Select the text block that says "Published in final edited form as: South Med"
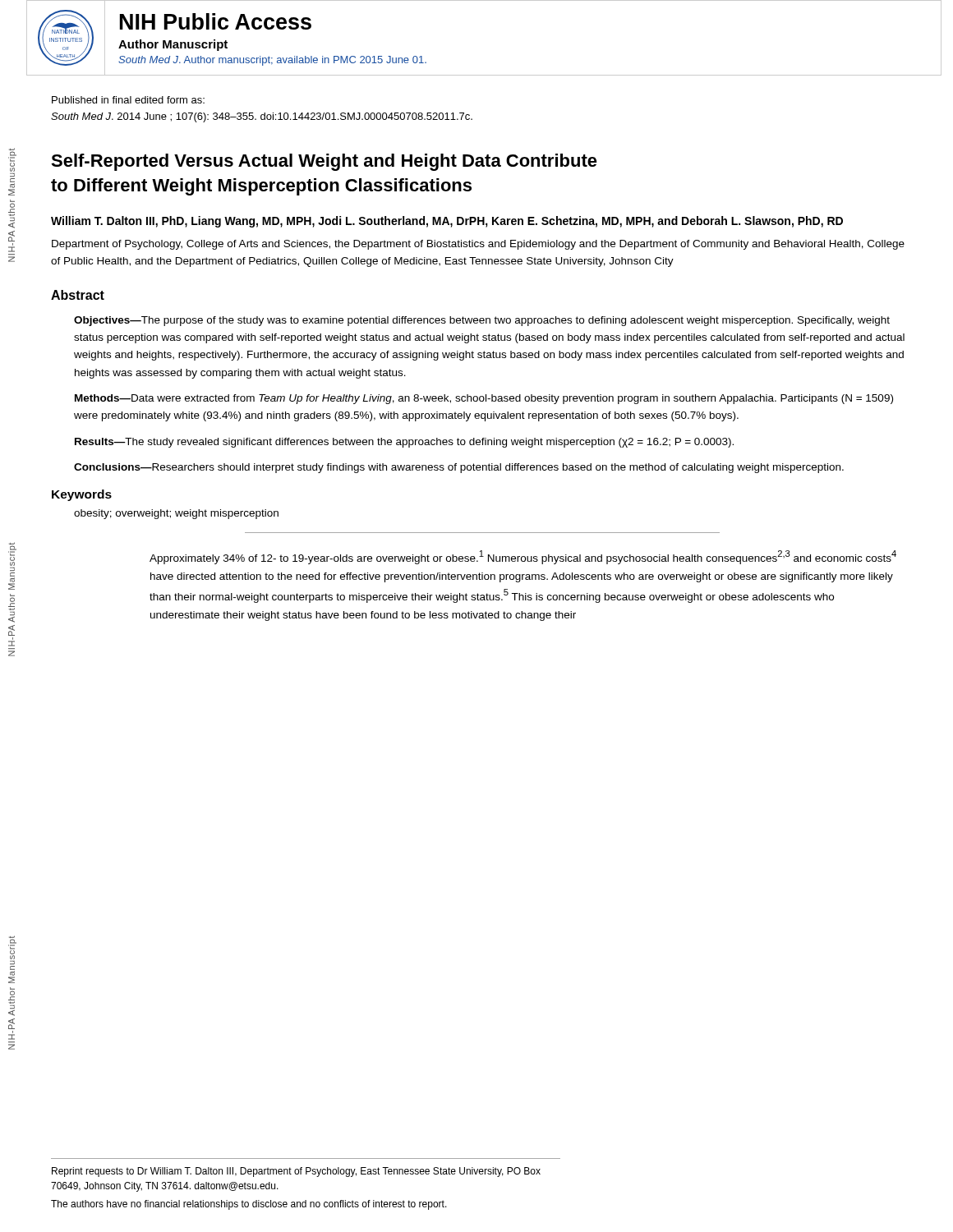 click(262, 108)
